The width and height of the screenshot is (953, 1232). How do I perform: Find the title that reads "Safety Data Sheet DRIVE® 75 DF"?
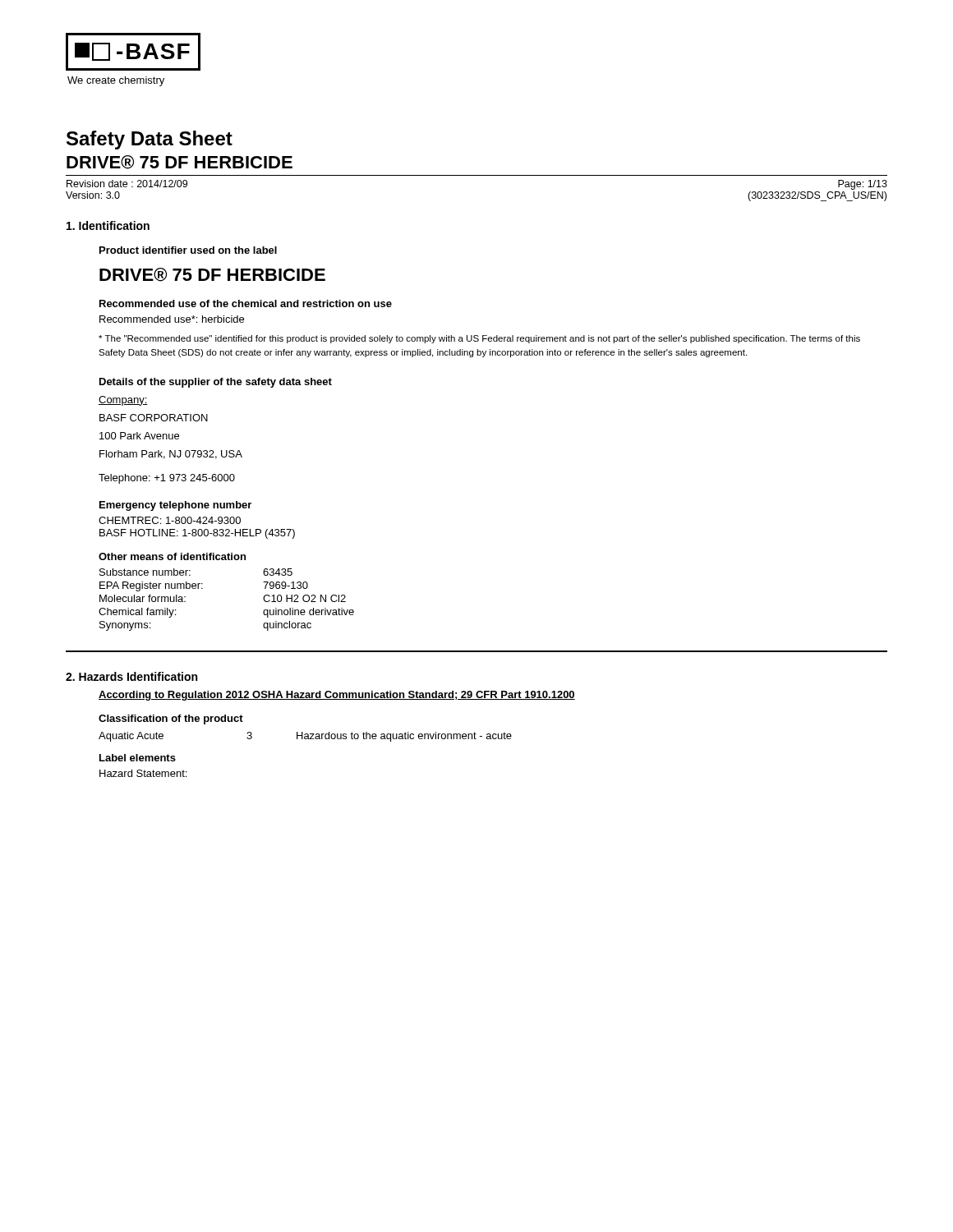[x=150, y=140]
